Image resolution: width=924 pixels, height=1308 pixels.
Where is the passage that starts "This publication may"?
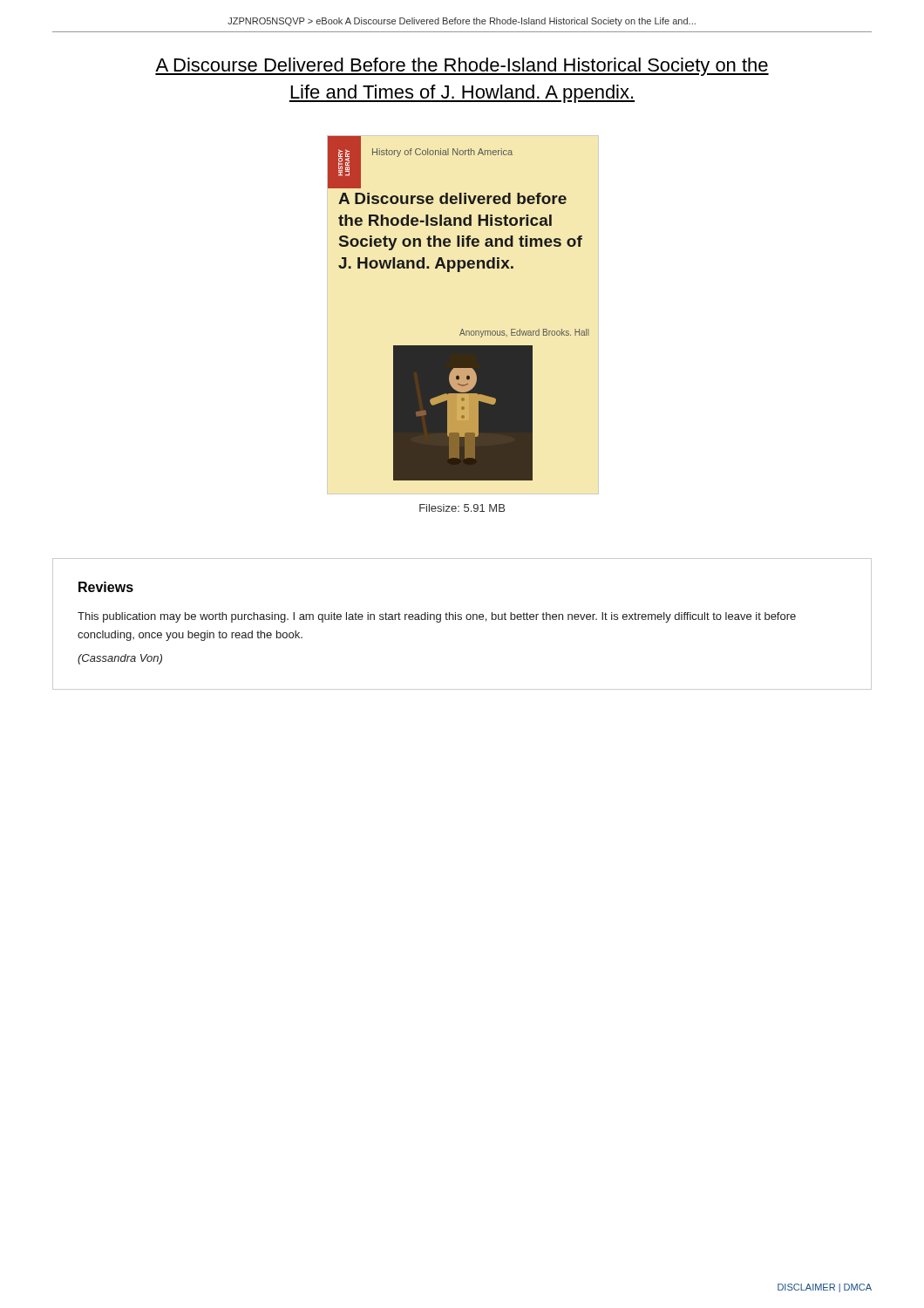tap(437, 625)
